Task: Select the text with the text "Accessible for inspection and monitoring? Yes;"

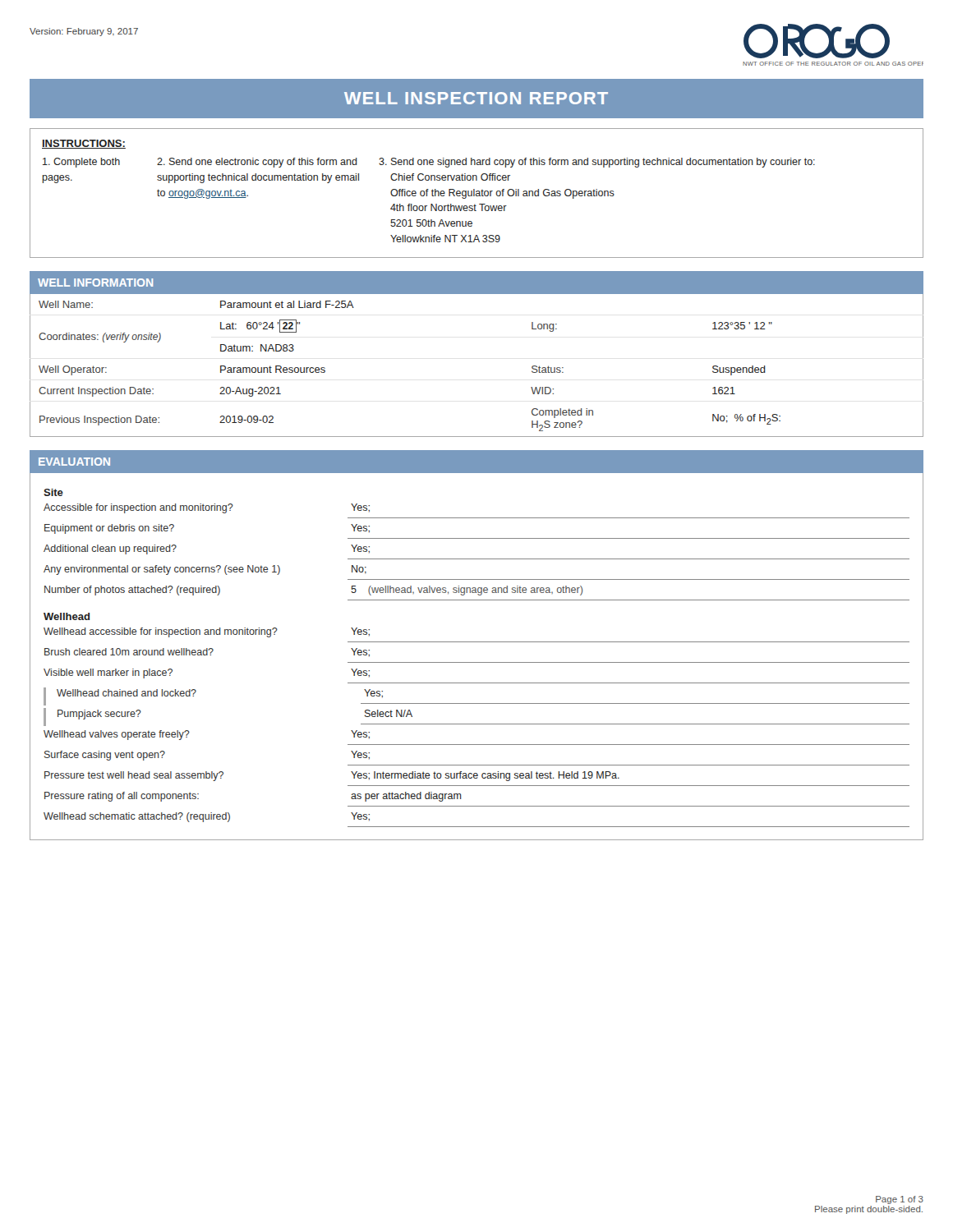Action: click(x=476, y=510)
